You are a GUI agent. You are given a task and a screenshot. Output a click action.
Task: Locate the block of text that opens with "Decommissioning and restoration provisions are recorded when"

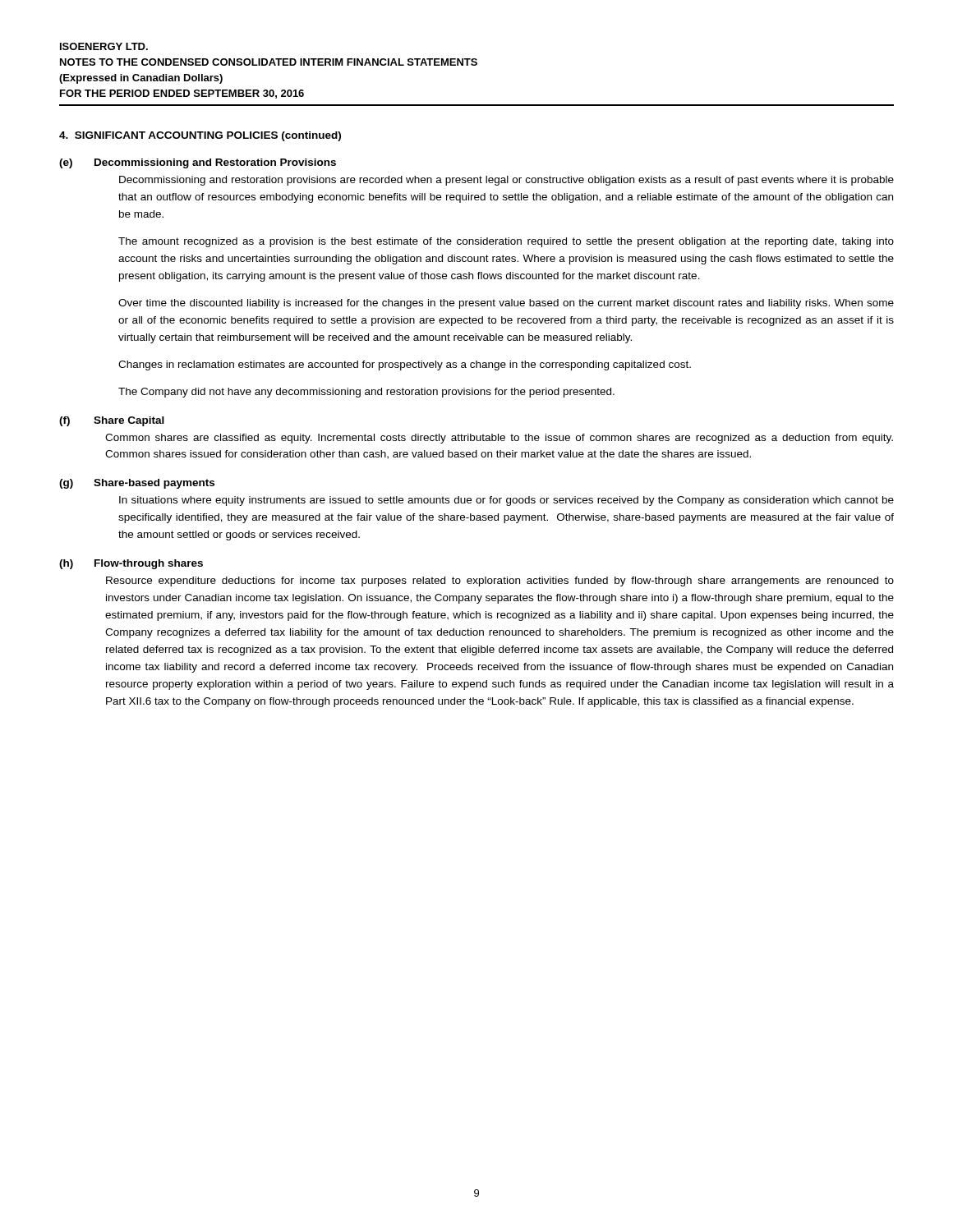(506, 197)
